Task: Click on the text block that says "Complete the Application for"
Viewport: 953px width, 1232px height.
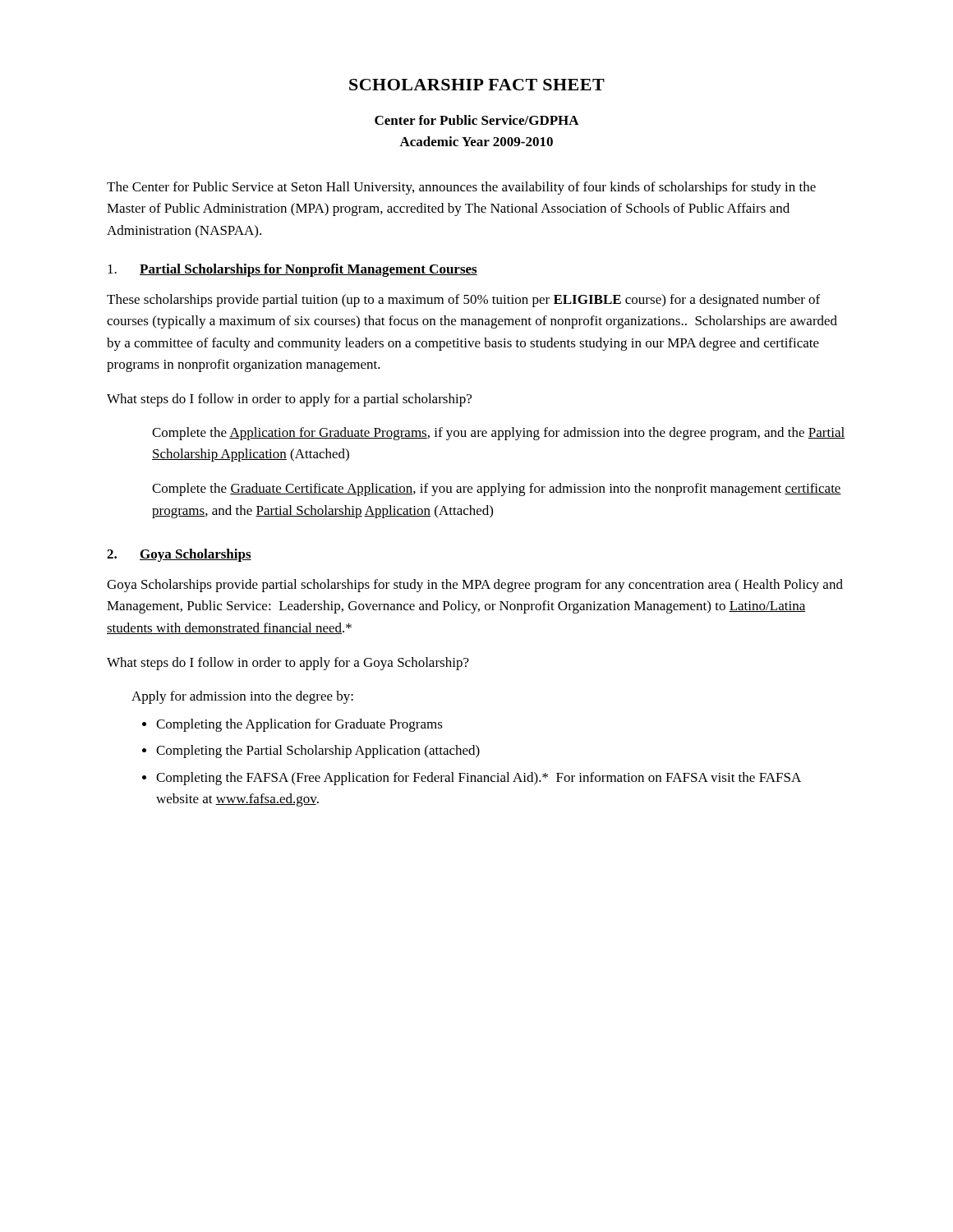Action: [498, 443]
